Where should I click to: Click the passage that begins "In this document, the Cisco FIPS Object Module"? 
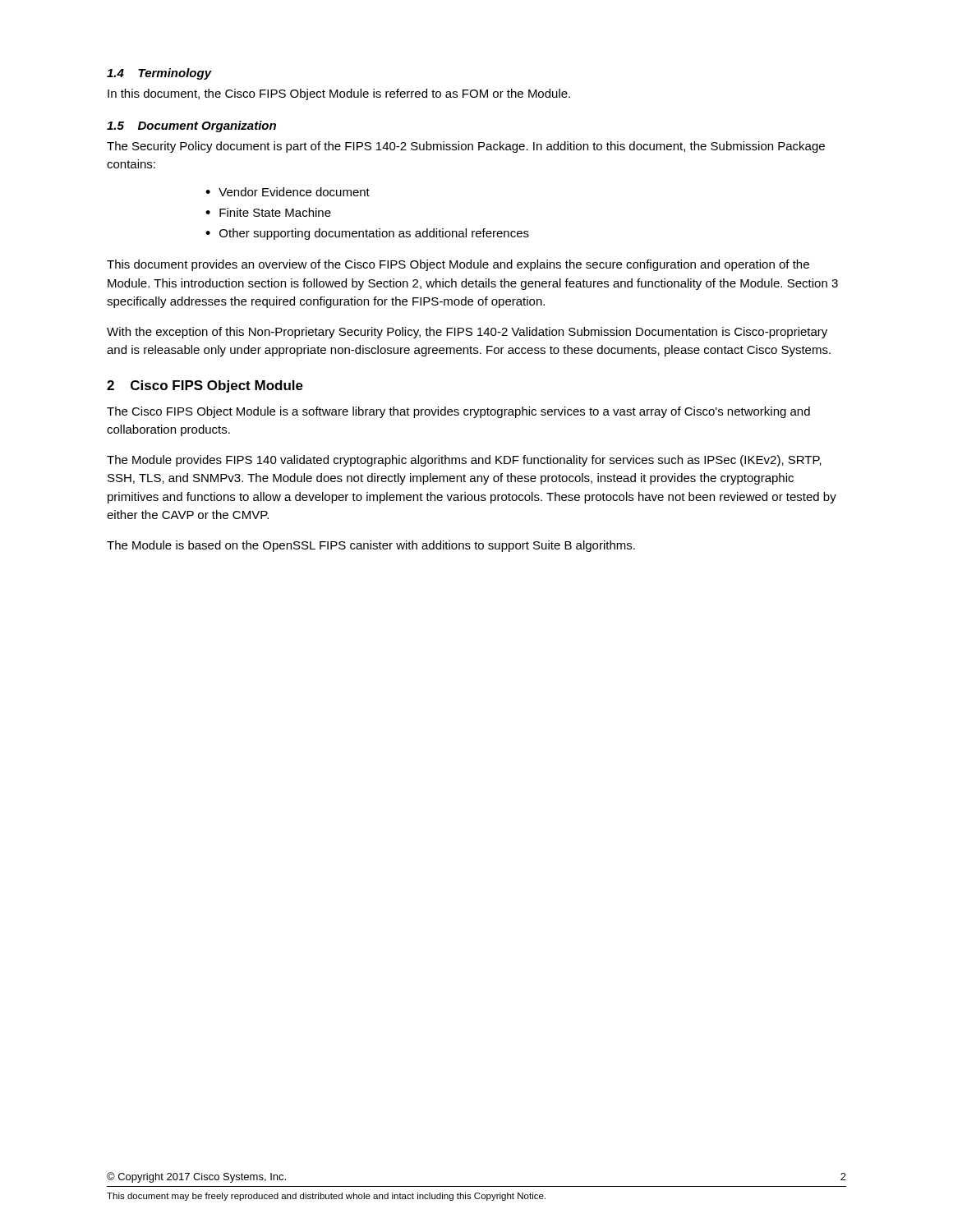[339, 93]
